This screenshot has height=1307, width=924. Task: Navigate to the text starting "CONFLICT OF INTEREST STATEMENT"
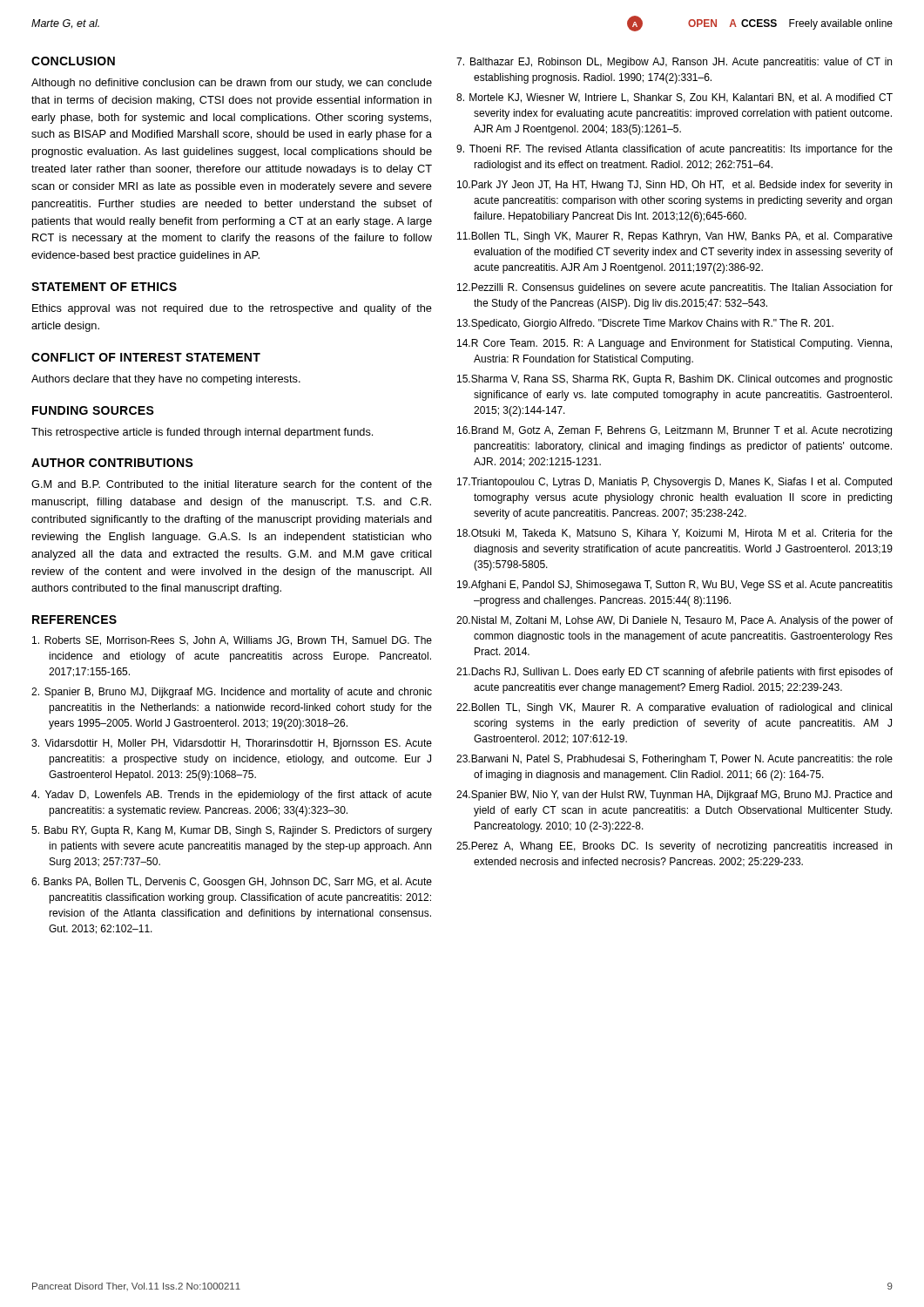click(146, 357)
